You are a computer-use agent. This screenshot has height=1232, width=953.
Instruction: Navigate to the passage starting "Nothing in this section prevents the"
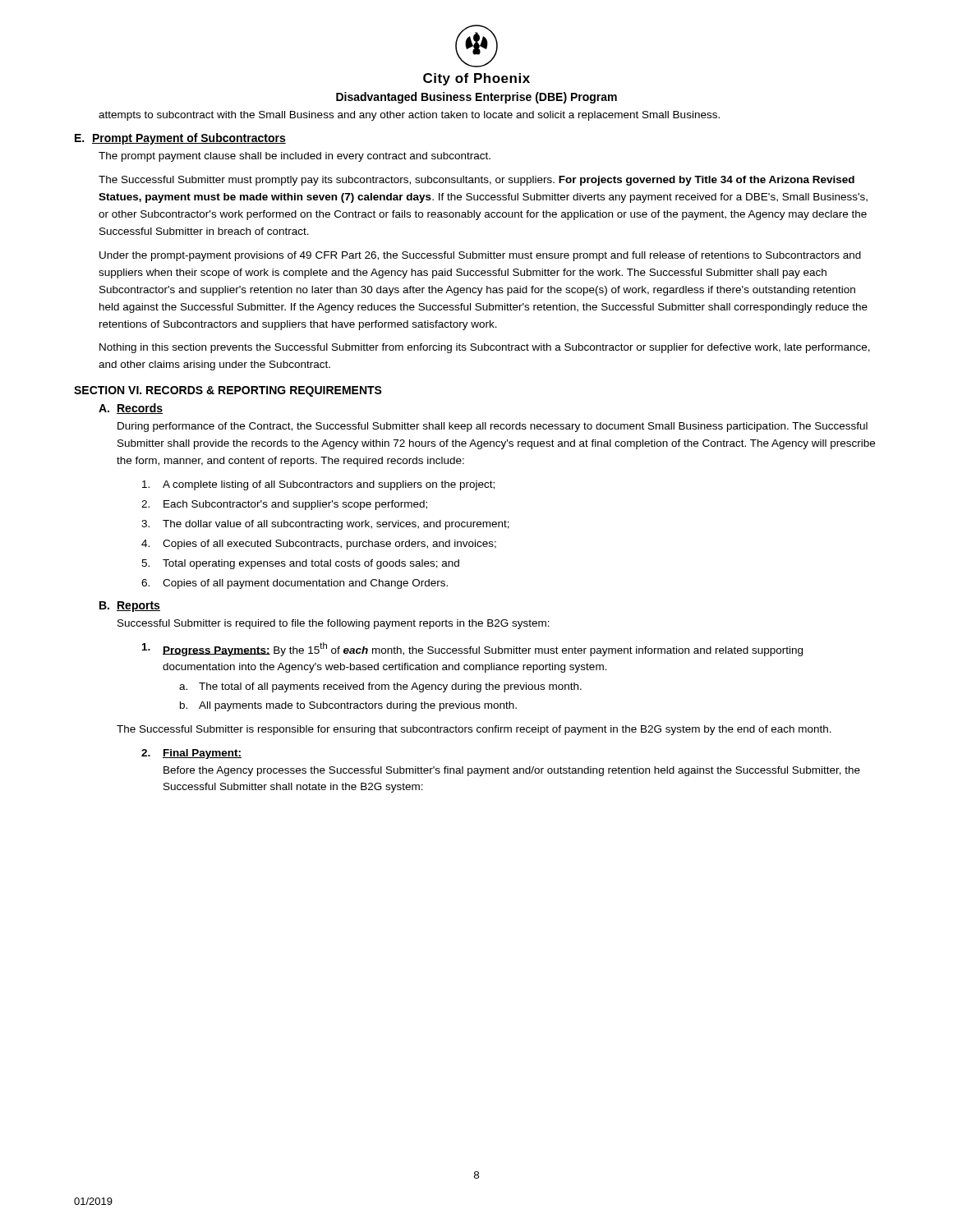coord(484,356)
